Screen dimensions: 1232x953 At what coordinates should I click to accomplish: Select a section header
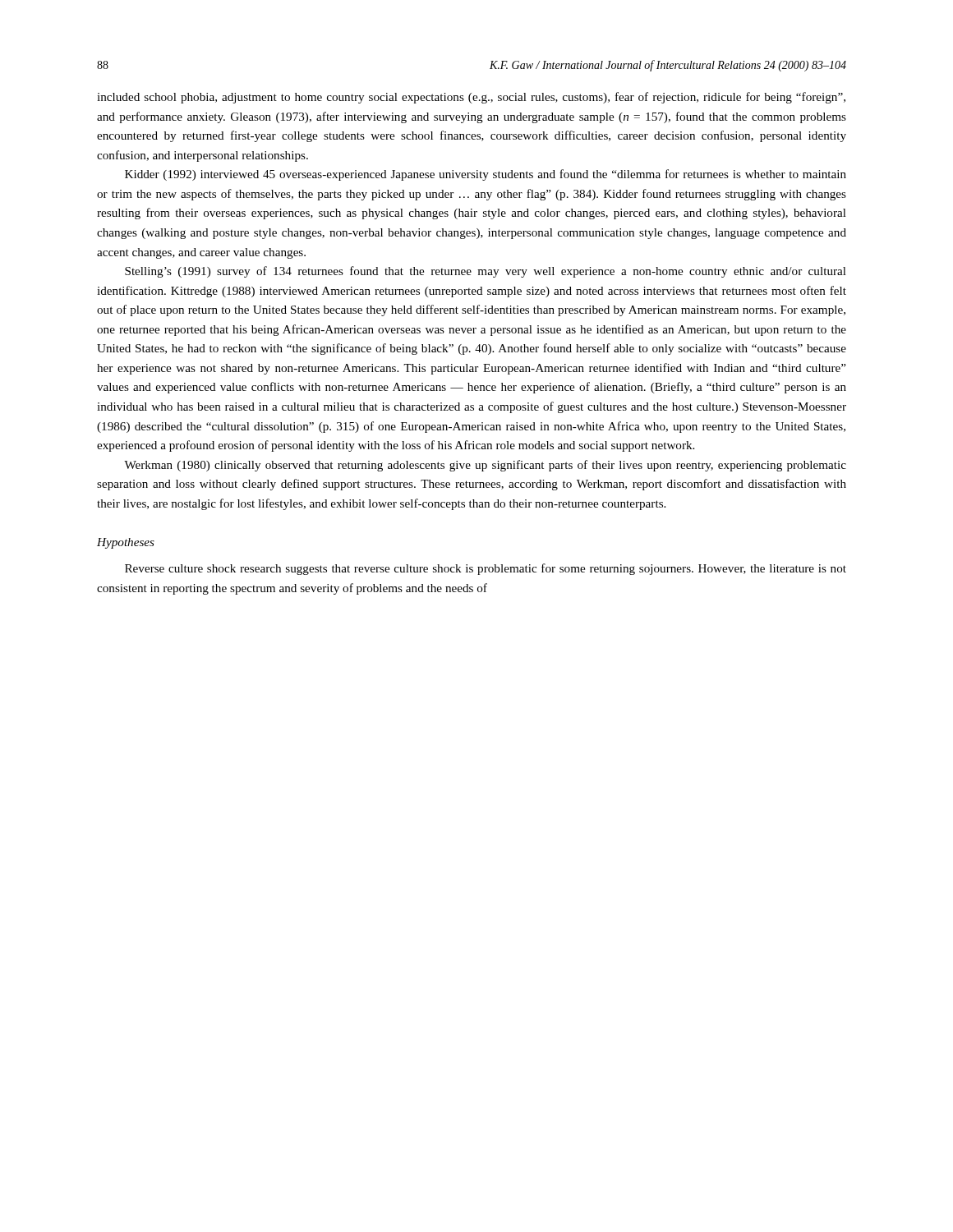[x=472, y=542]
